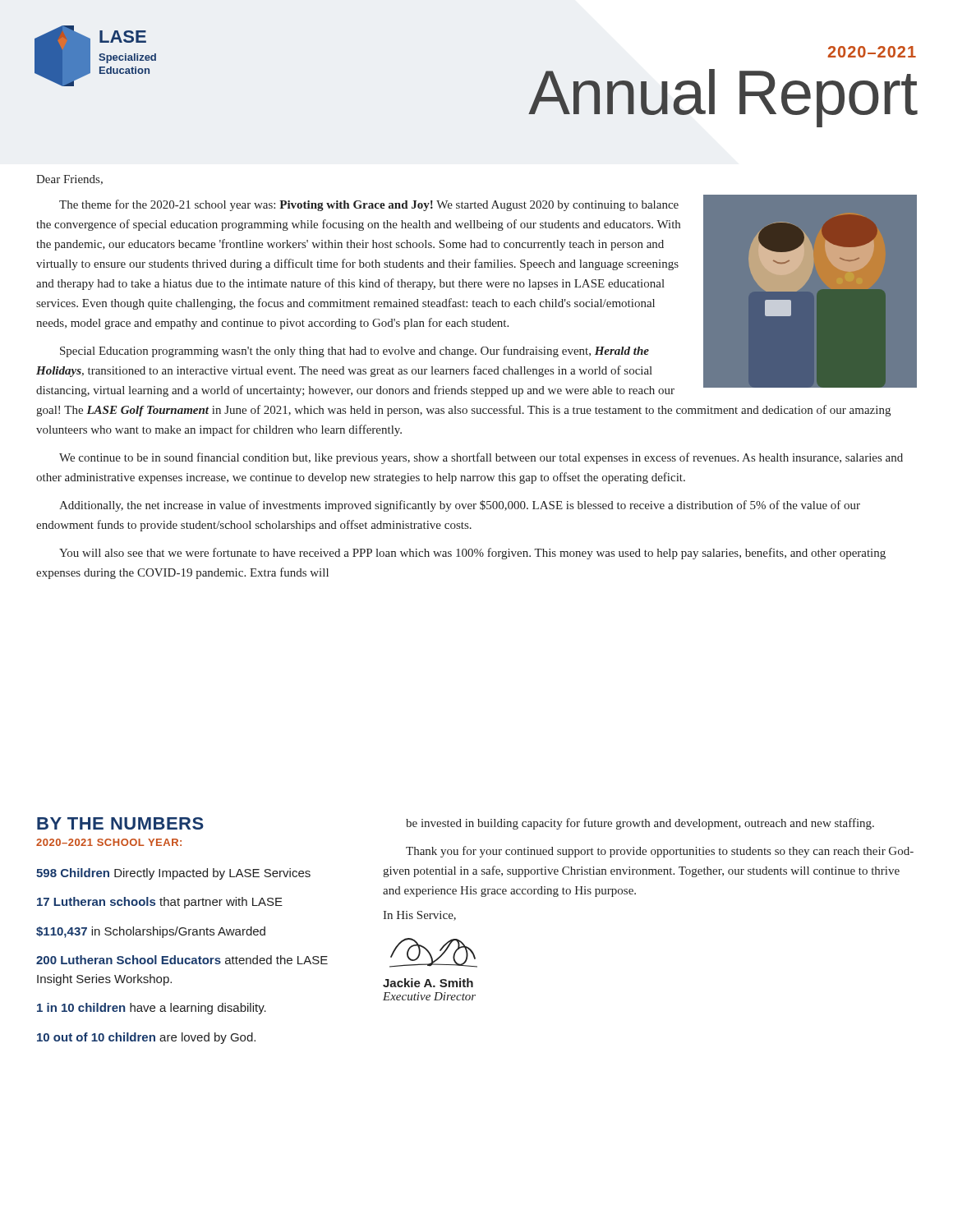Click where it says "2020–2021 Annual Report"
The image size is (953, 1232).
point(723,83)
